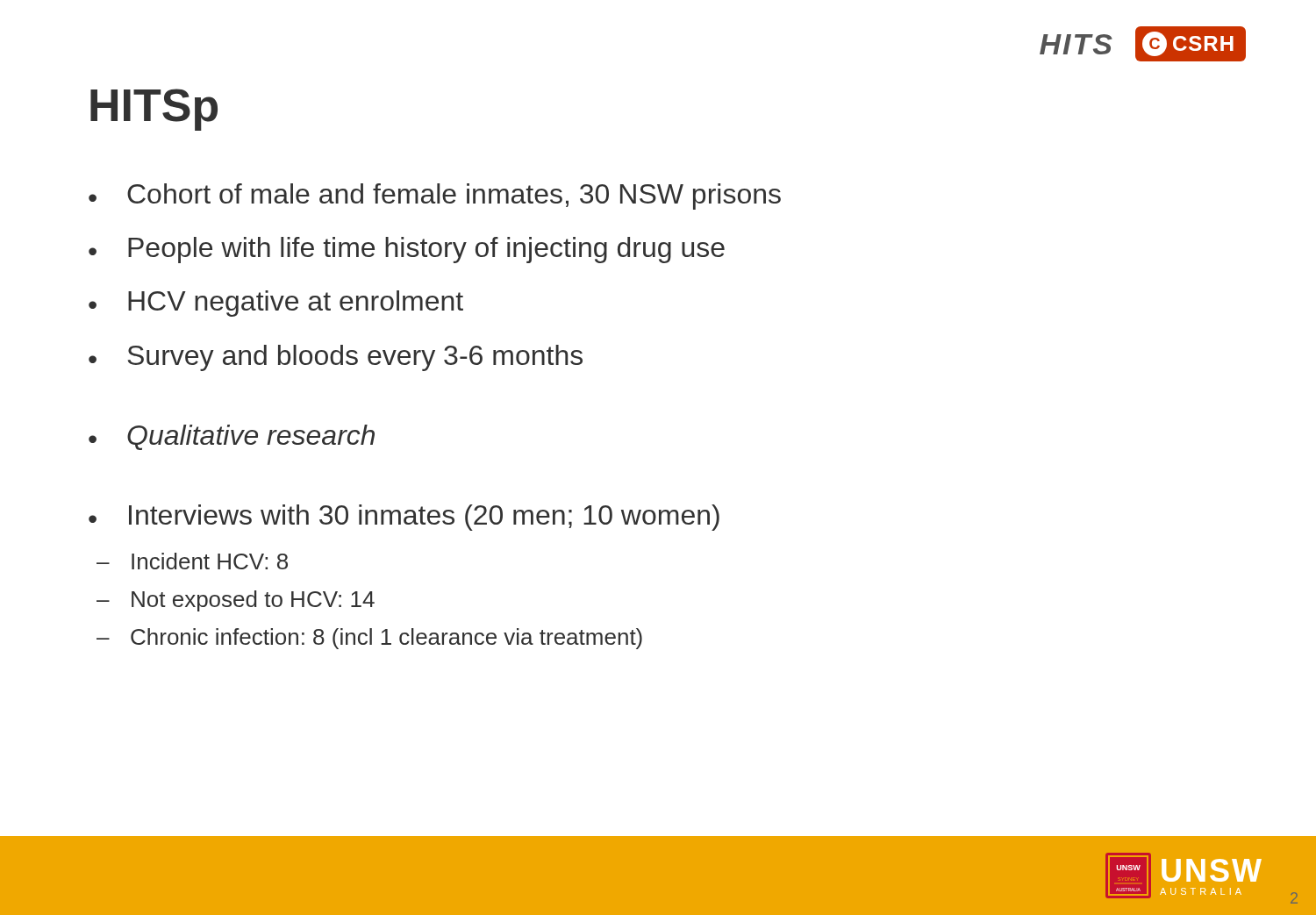Viewport: 1316px width, 915px height.
Task: Click on the list item that reads "• Survey and bloods every 3-6 months"
Action: [336, 358]
